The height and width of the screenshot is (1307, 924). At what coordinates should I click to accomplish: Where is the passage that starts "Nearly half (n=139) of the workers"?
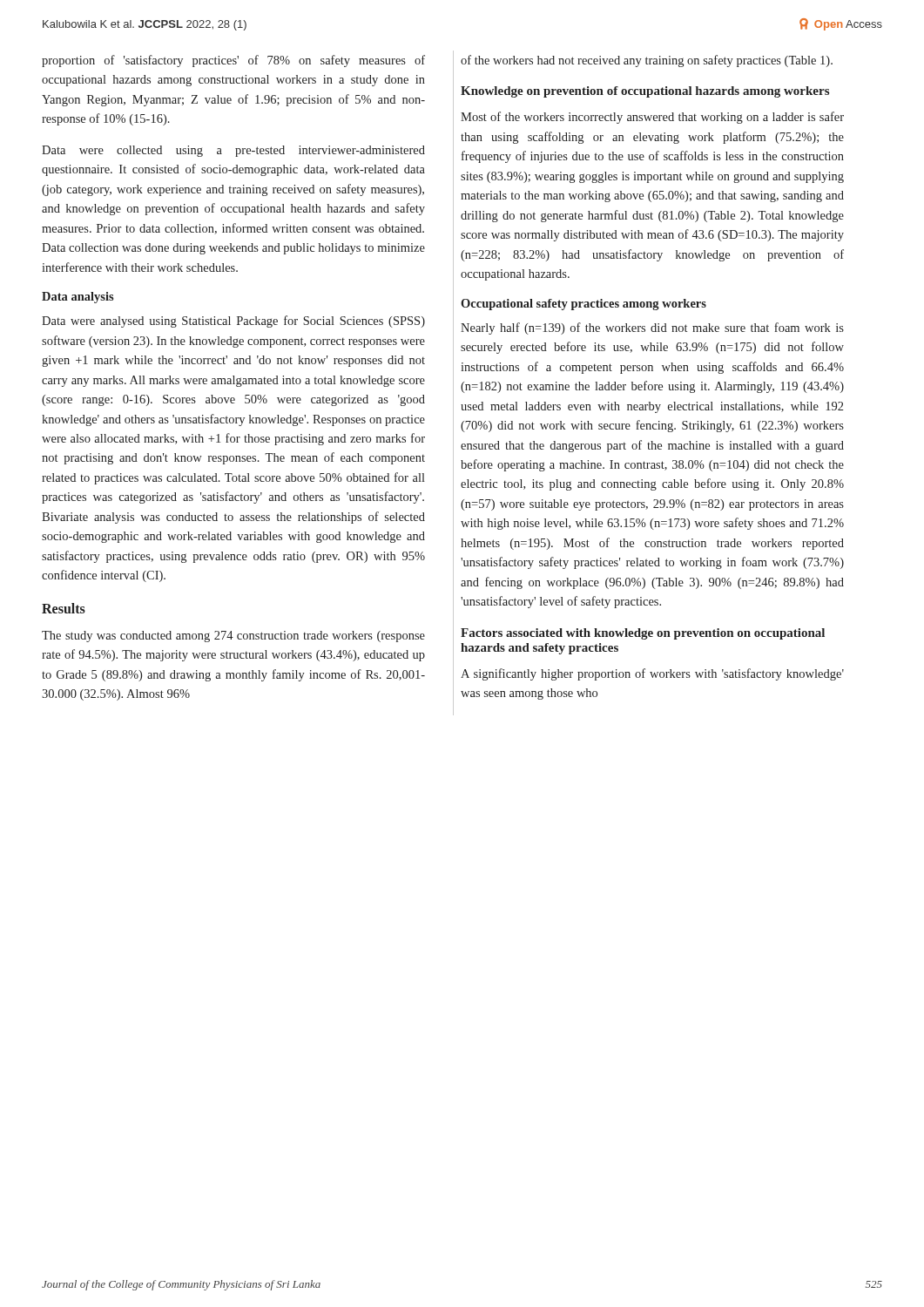(652, 465)
